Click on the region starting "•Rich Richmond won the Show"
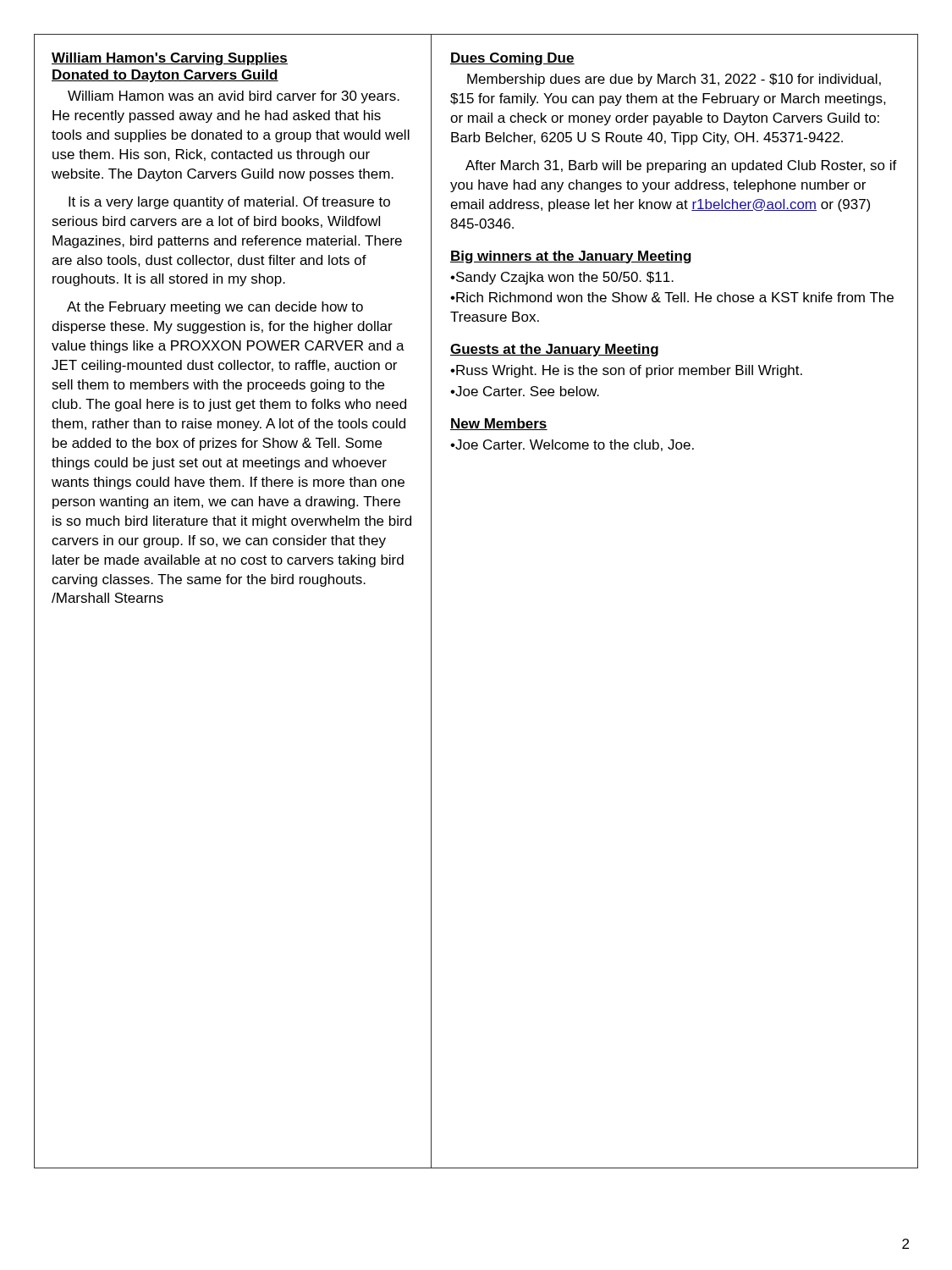The width and height of the screenshot is (952, 1270). click(x=672, y=308)
